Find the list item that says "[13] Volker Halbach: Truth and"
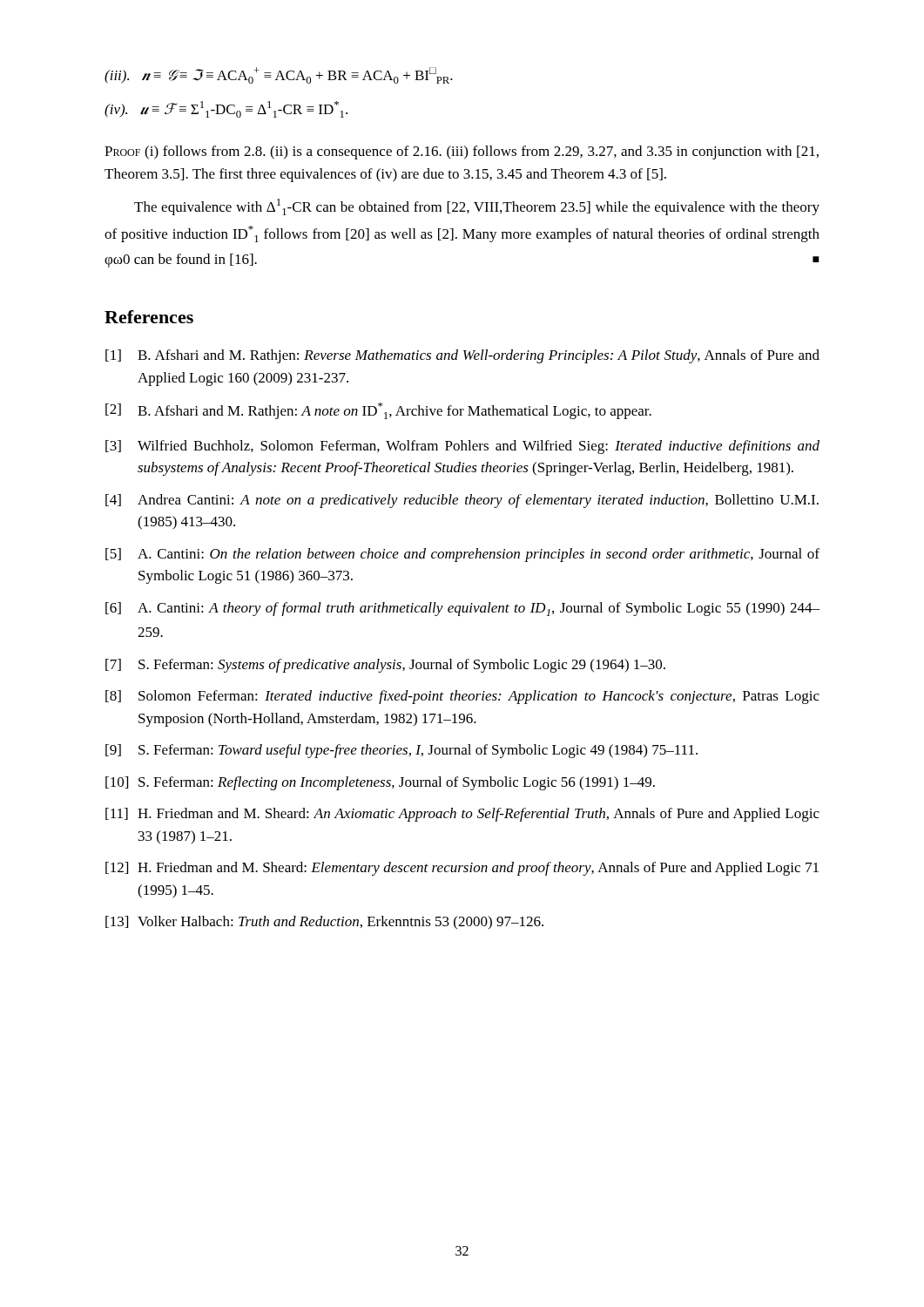Viewport: 924px width, 1307px height. coord(462,922)
